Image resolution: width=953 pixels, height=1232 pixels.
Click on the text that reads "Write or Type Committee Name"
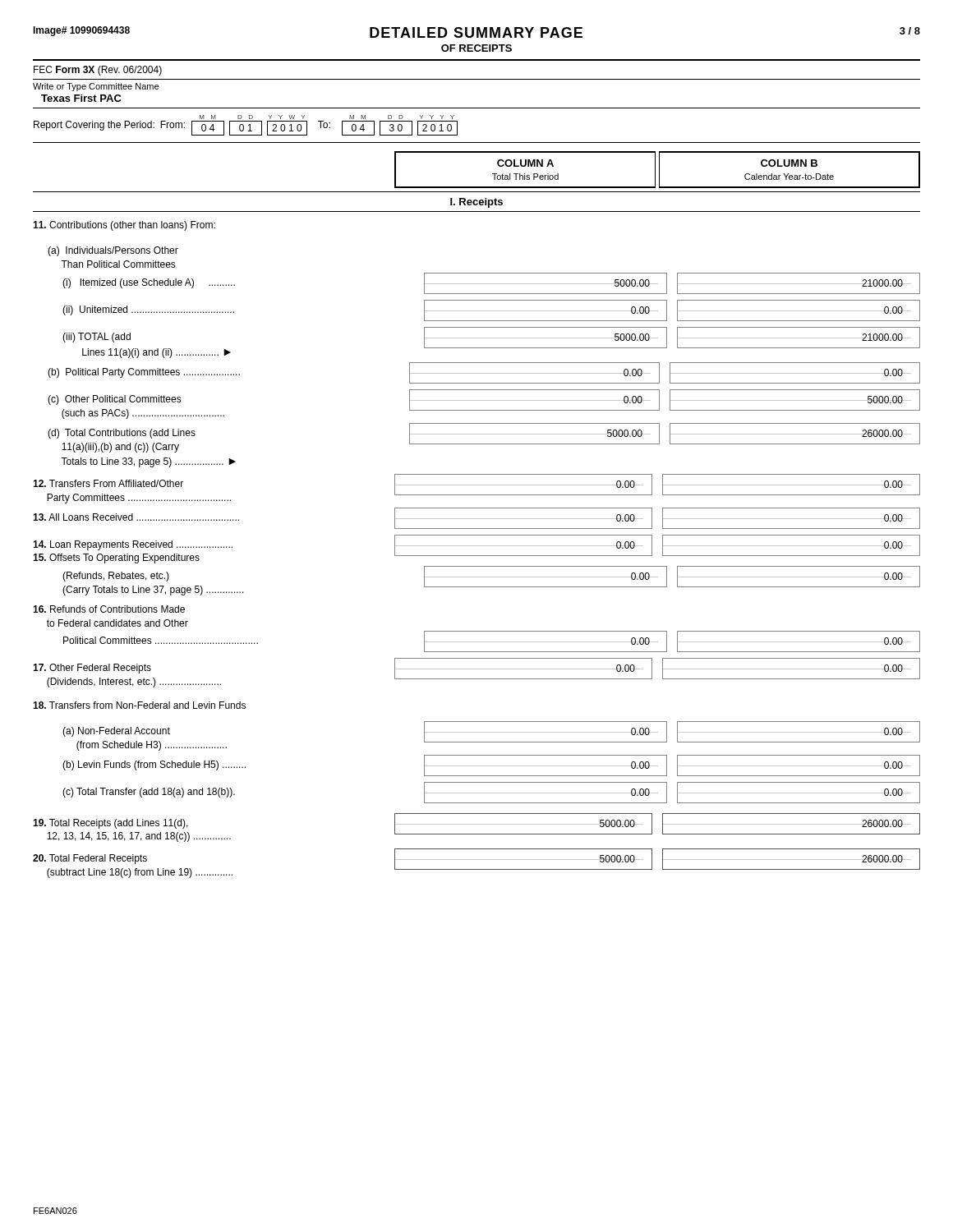pyautogui.click(x=96, y=86)
